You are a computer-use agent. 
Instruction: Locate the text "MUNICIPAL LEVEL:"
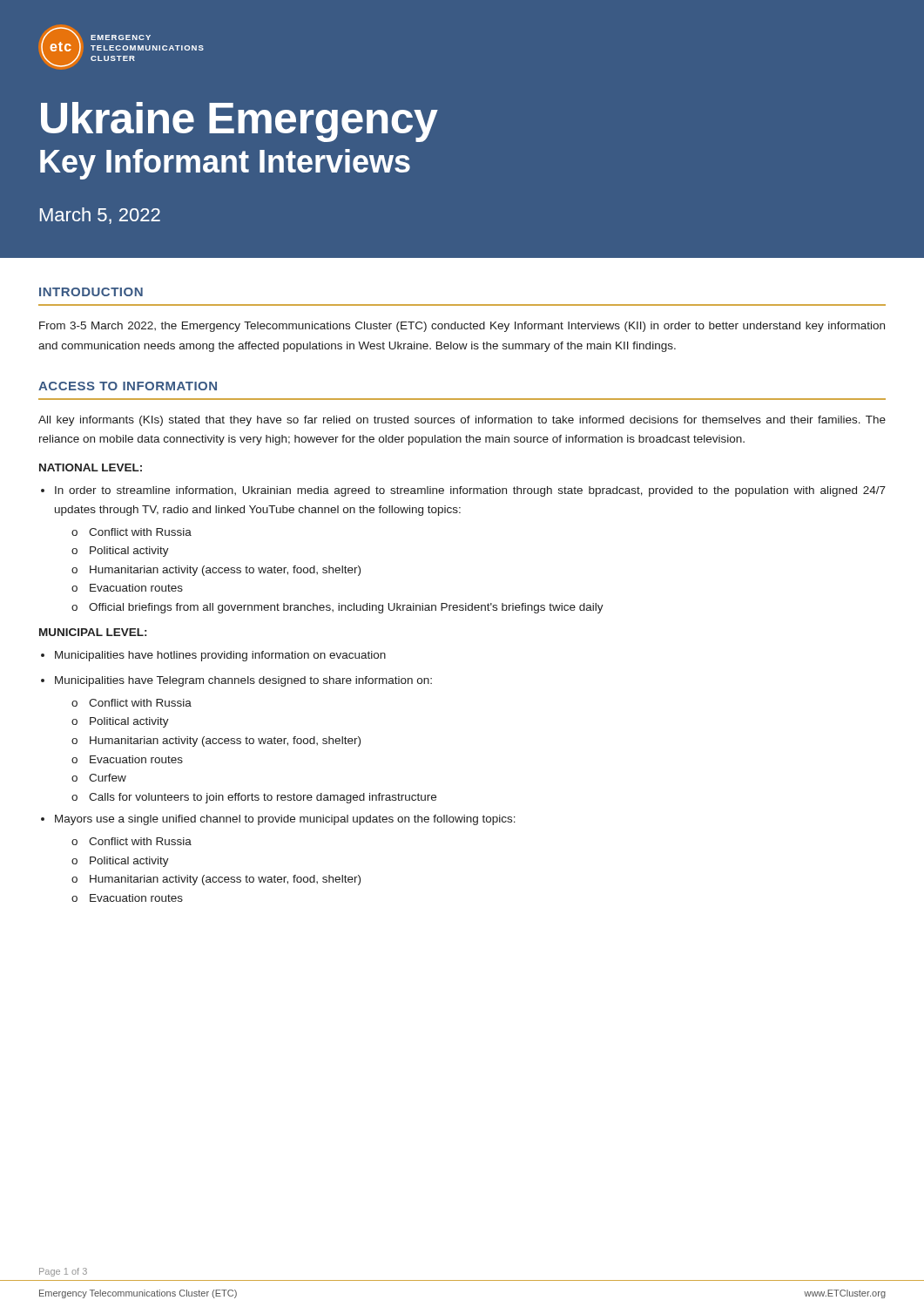(93, 632)
